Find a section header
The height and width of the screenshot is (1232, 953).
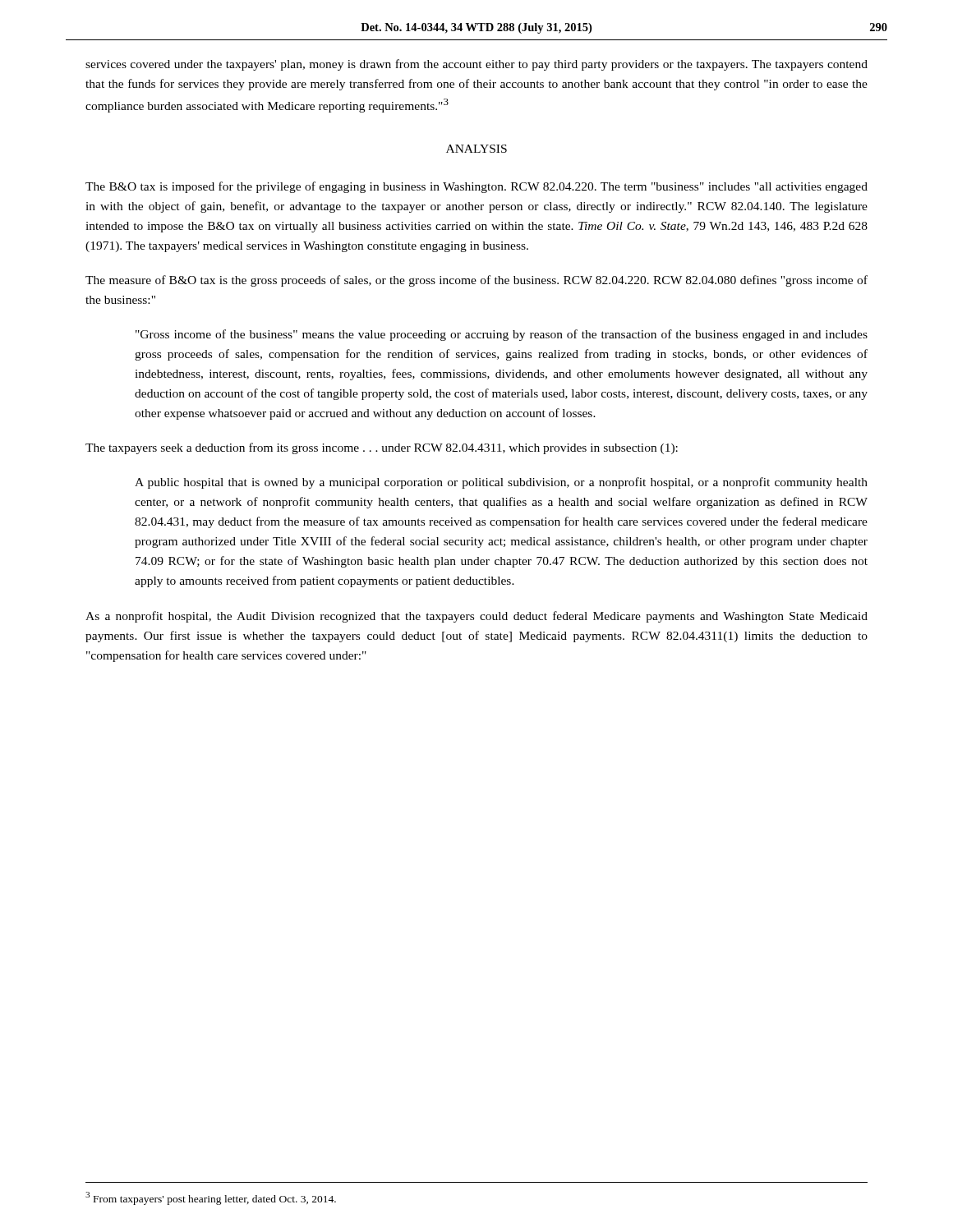[476, 148]
